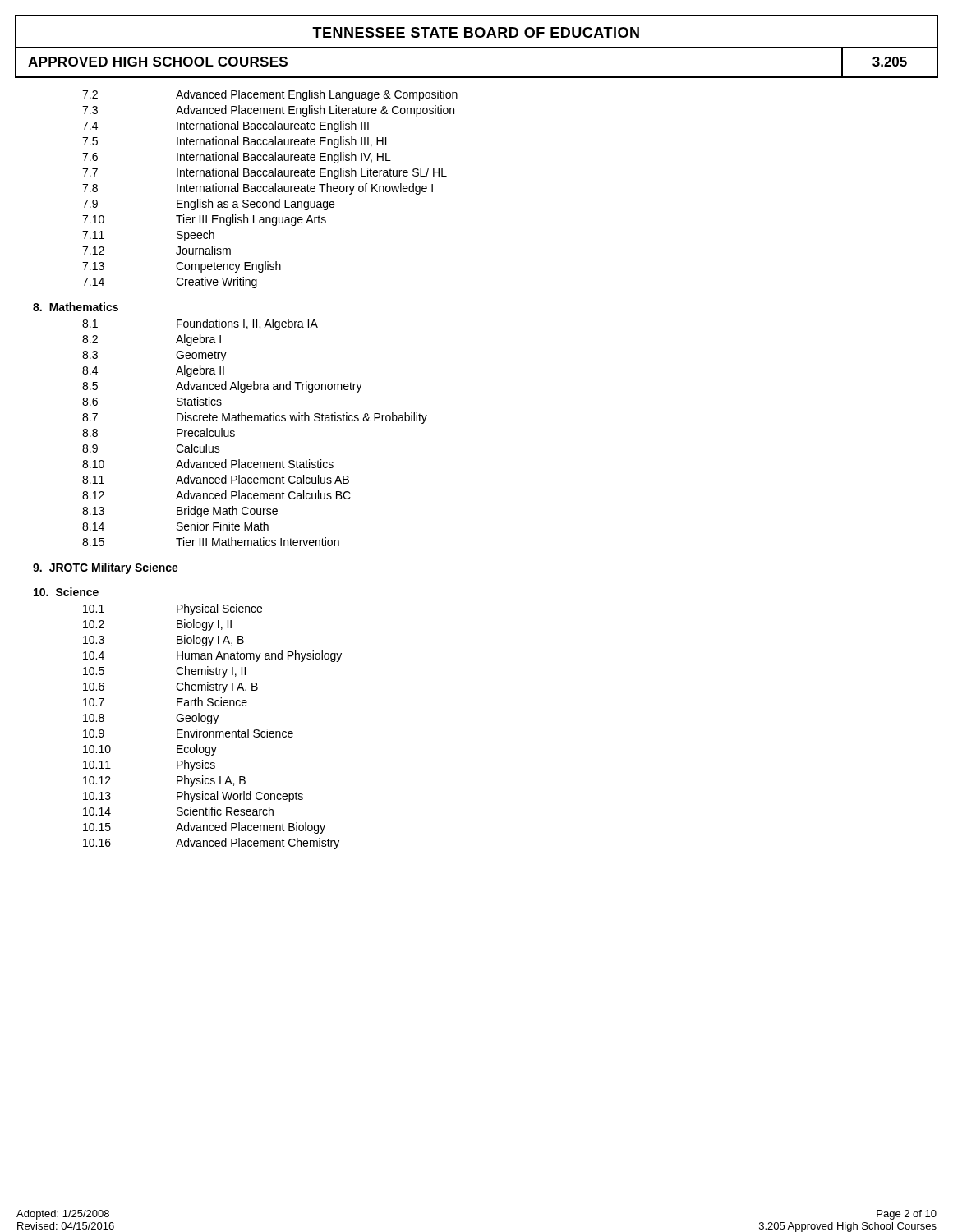Locate the title containing "APPROVED HIGH SCHOOL COURSES"
The height and width of the screenshot is (1232, 953).
click(158, 62)
